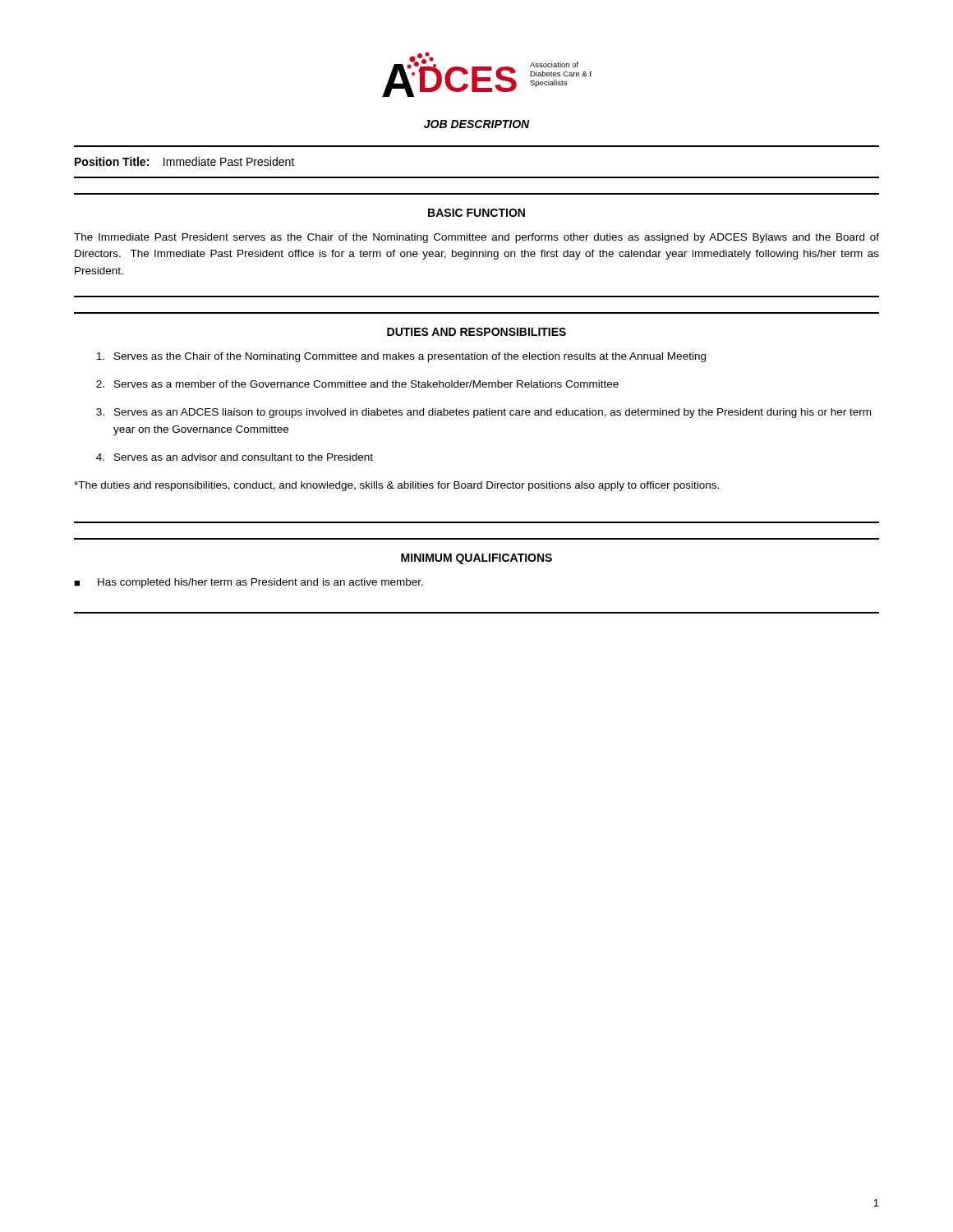This screenshot has width=953, height=1232.
Task: Point to the text block starting "2. Serves as a member of the Governance"
Action: (476, 384)
